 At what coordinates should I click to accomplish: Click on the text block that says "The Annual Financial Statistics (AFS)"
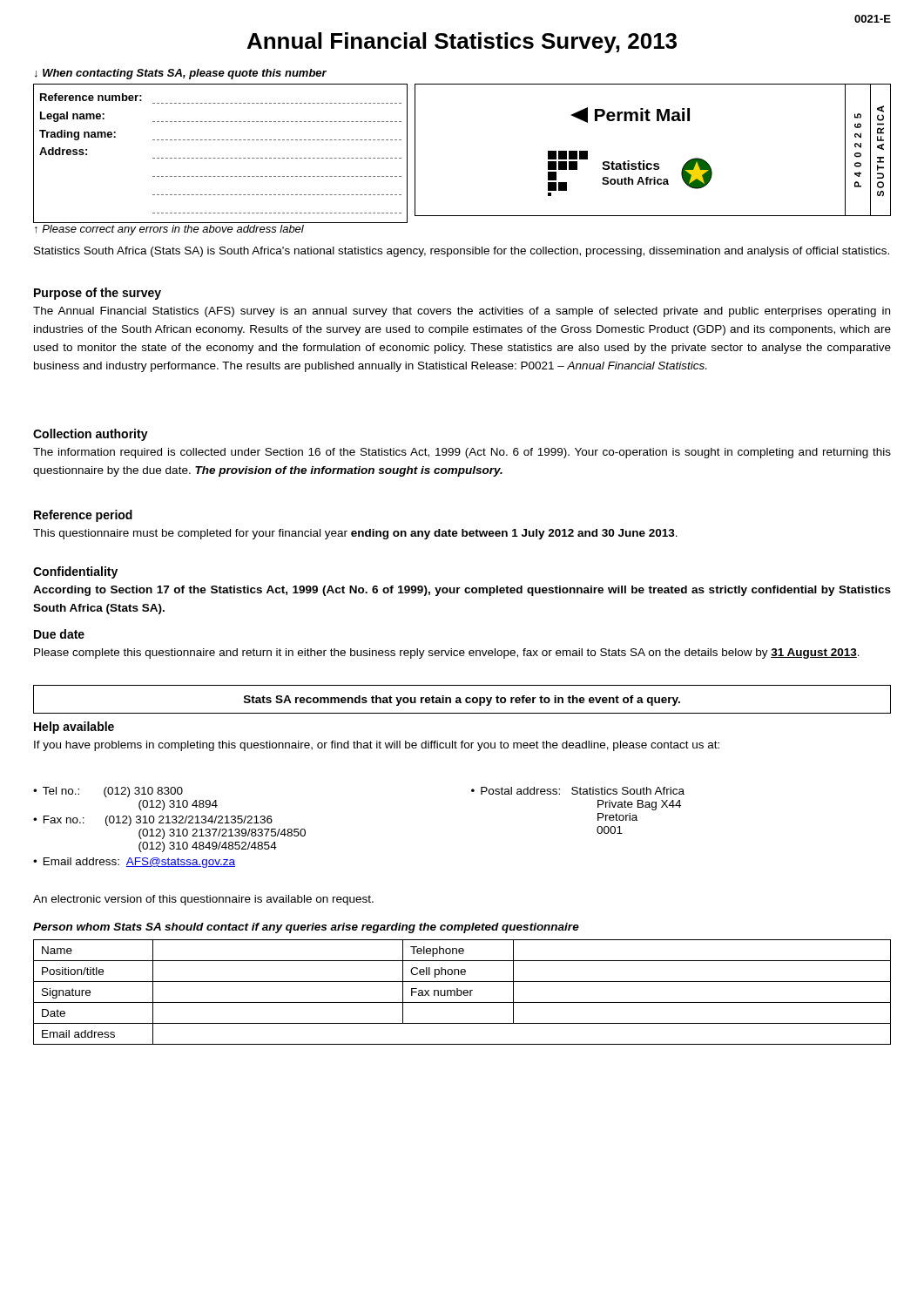[462, 338]
